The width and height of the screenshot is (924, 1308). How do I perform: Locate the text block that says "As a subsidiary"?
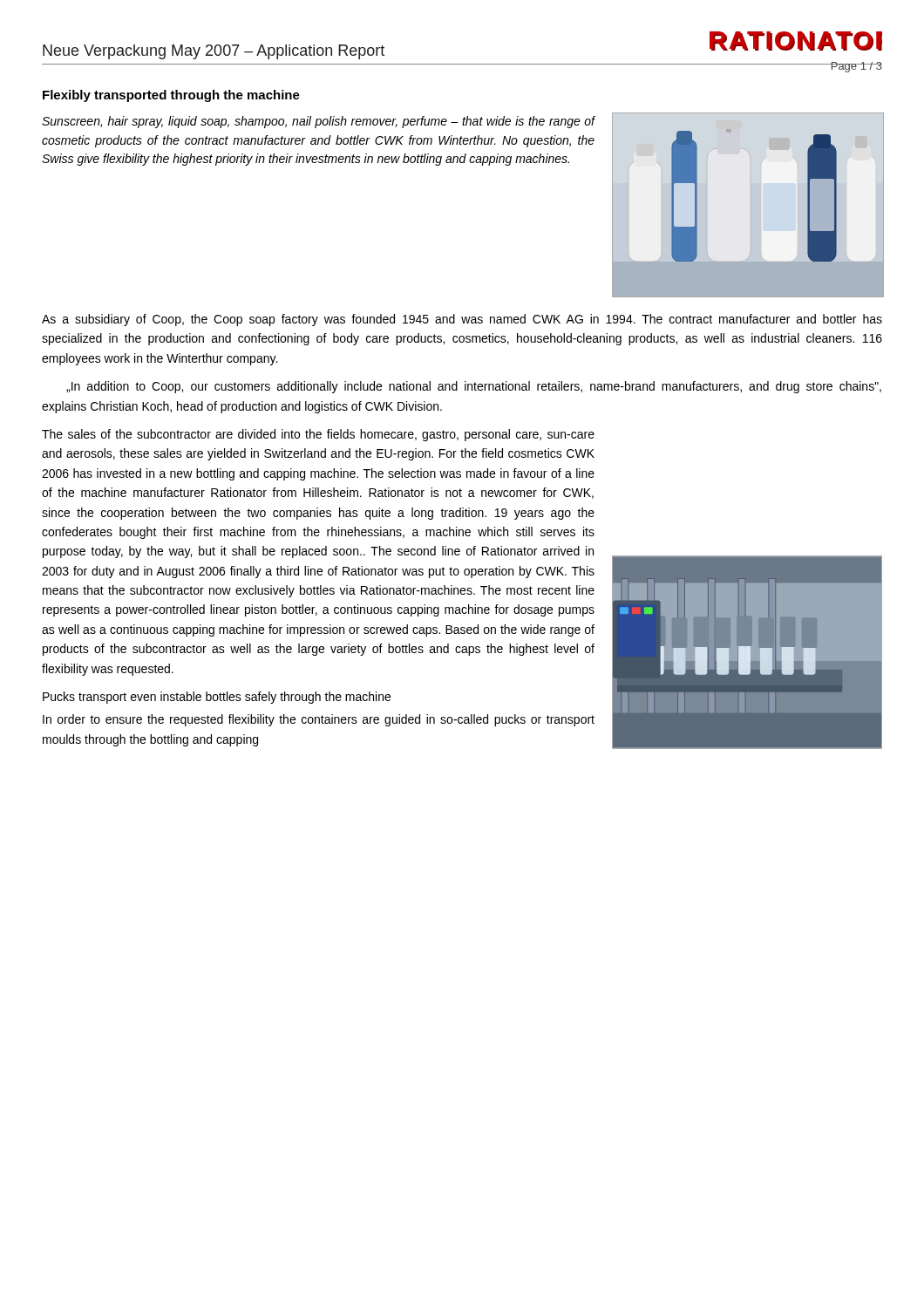[x=462, y=339]
